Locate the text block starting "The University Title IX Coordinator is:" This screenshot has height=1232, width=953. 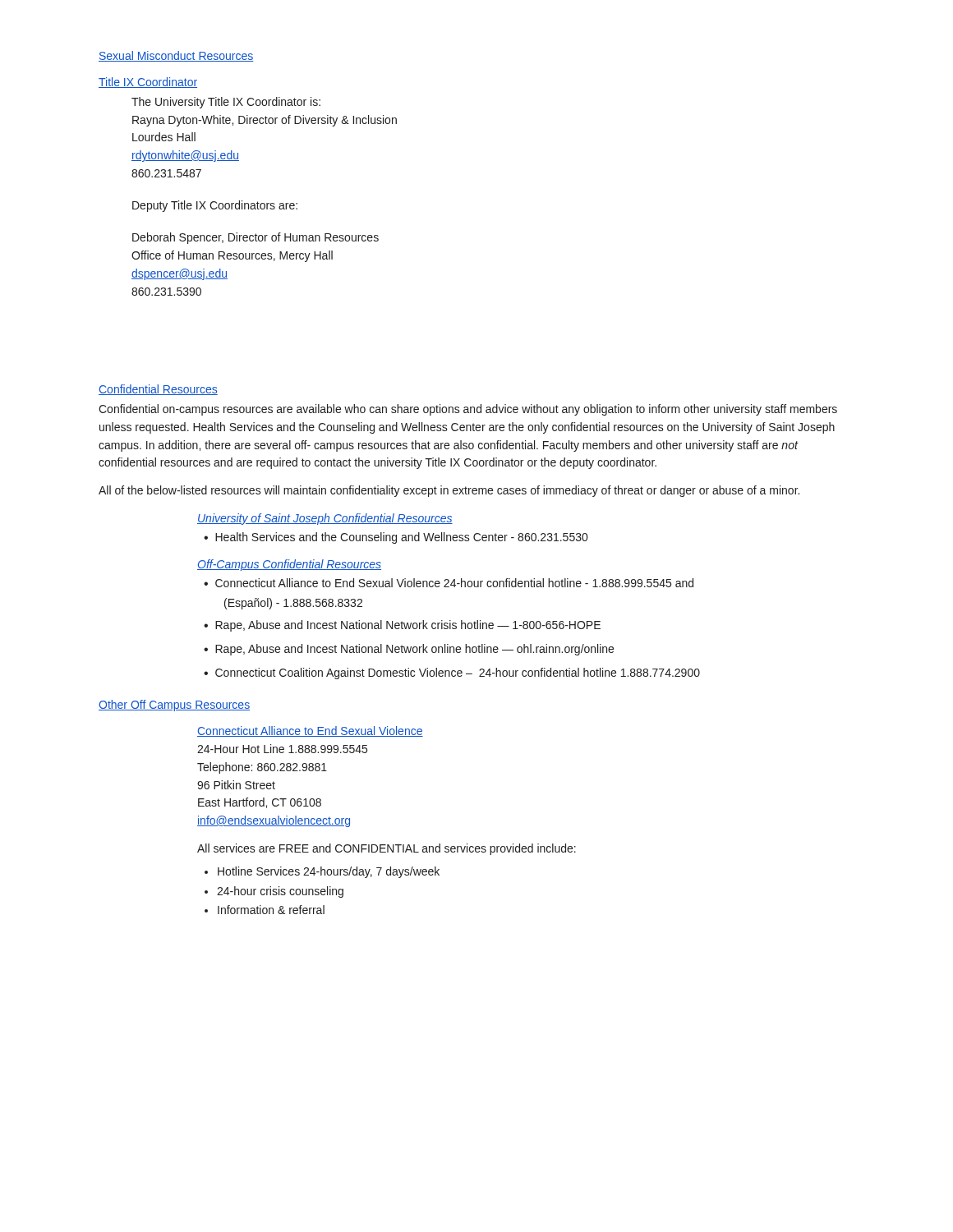[x=226, y=103]
